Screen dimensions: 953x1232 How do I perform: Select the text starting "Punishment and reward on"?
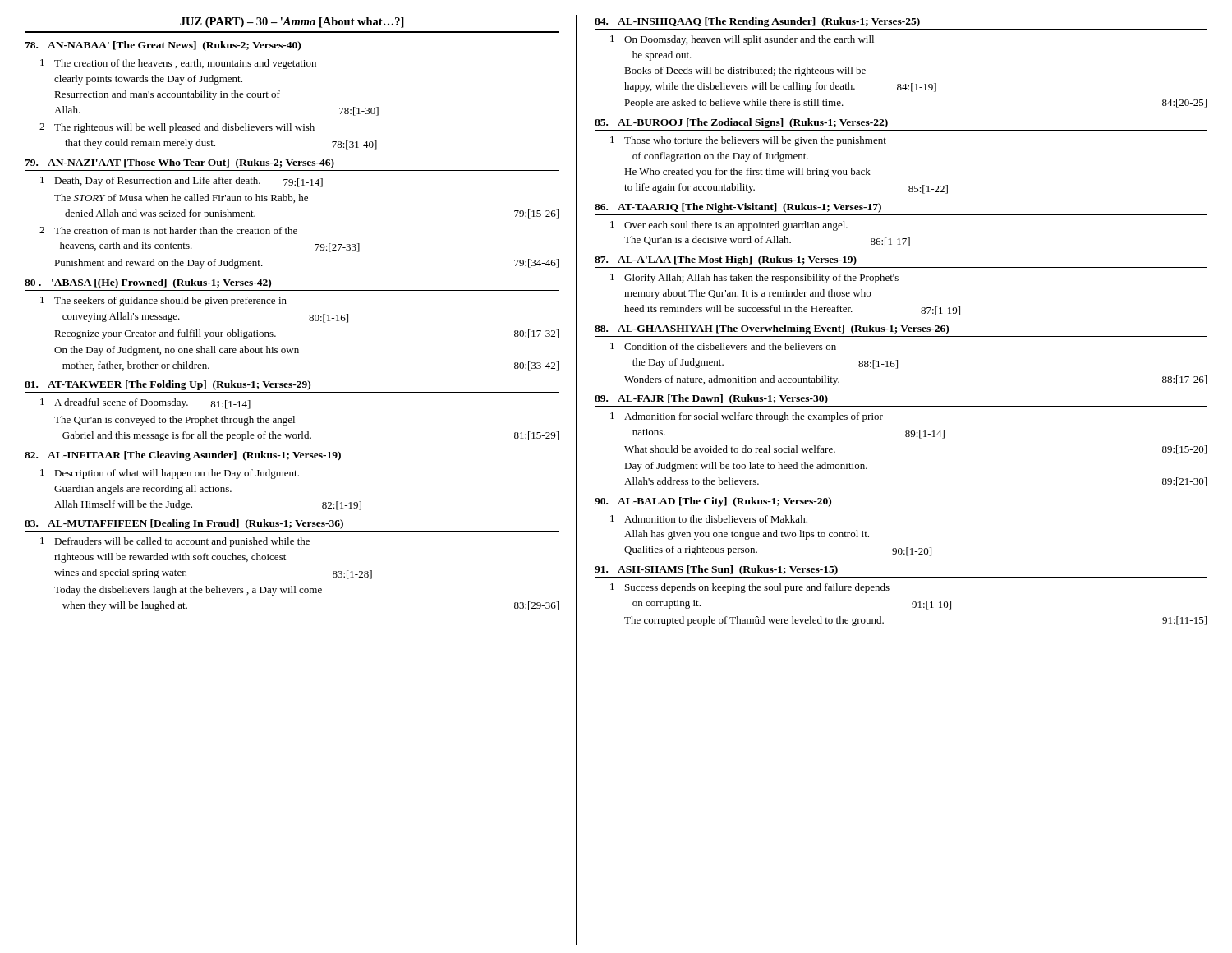tap(159, 263)
